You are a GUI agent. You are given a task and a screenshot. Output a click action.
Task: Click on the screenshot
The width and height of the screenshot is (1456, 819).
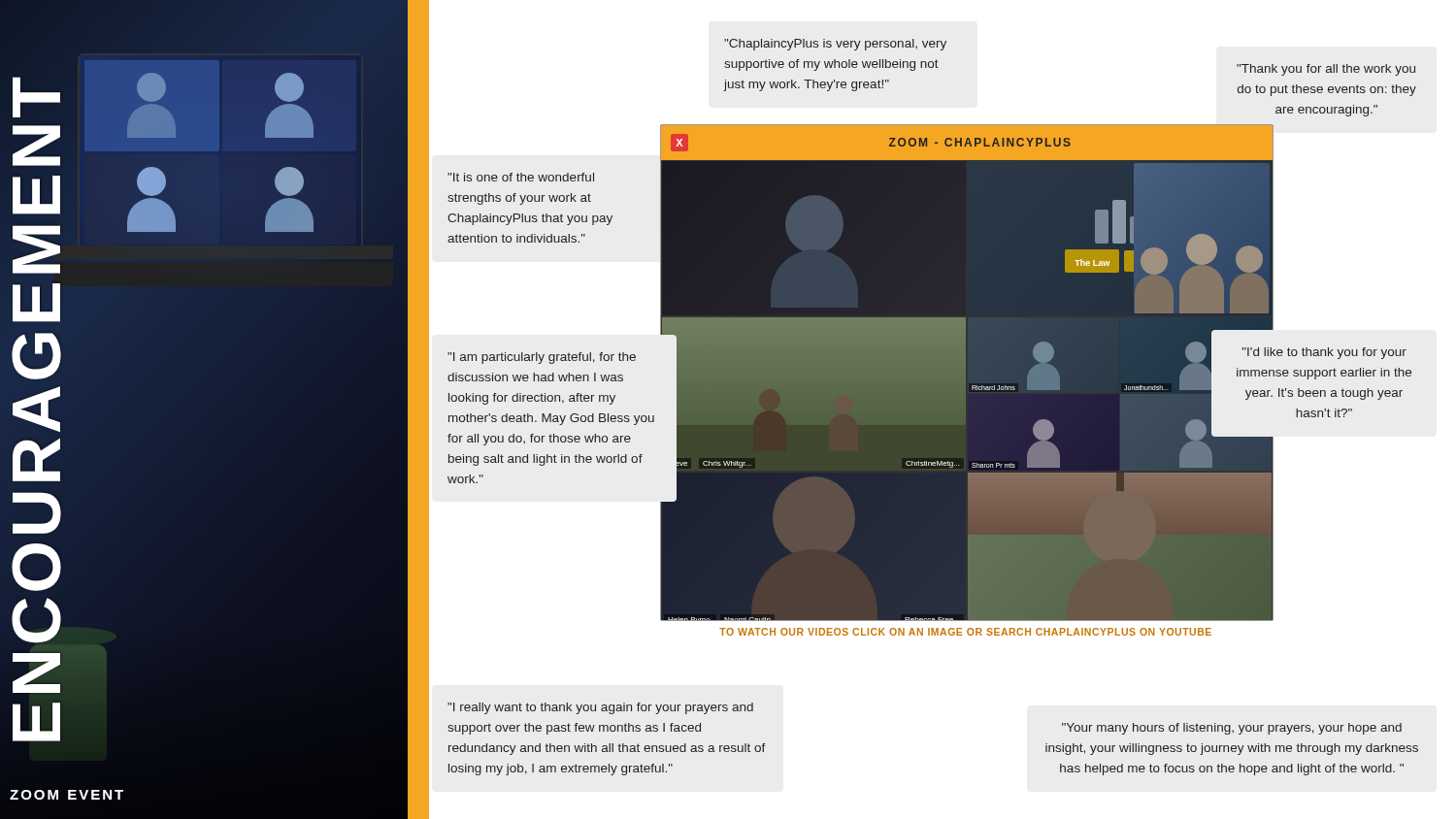[x=967, y=373]
